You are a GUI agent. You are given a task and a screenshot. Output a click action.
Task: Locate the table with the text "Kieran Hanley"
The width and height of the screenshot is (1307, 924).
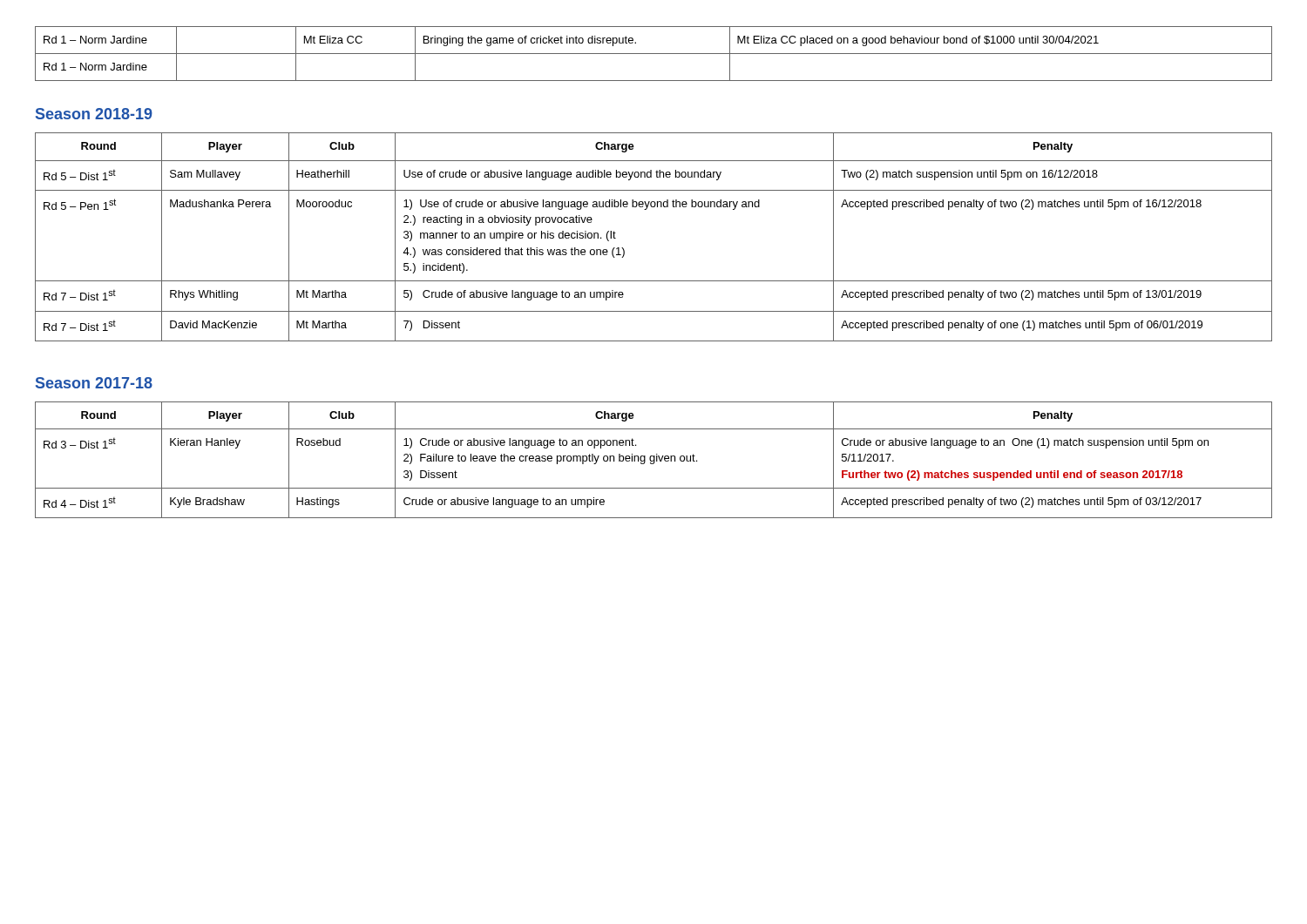click(654, 460)
